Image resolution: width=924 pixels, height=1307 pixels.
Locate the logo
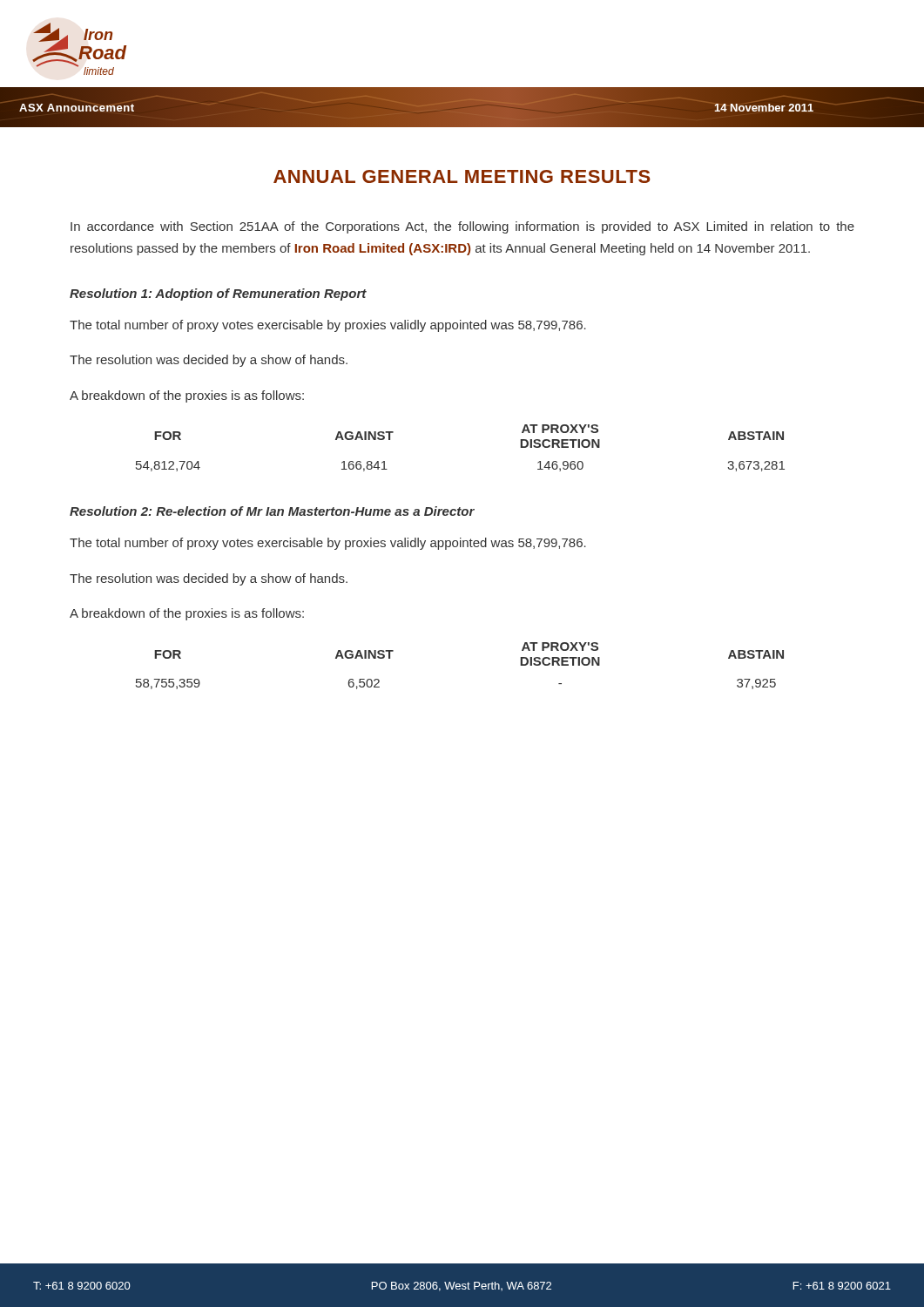81,51
